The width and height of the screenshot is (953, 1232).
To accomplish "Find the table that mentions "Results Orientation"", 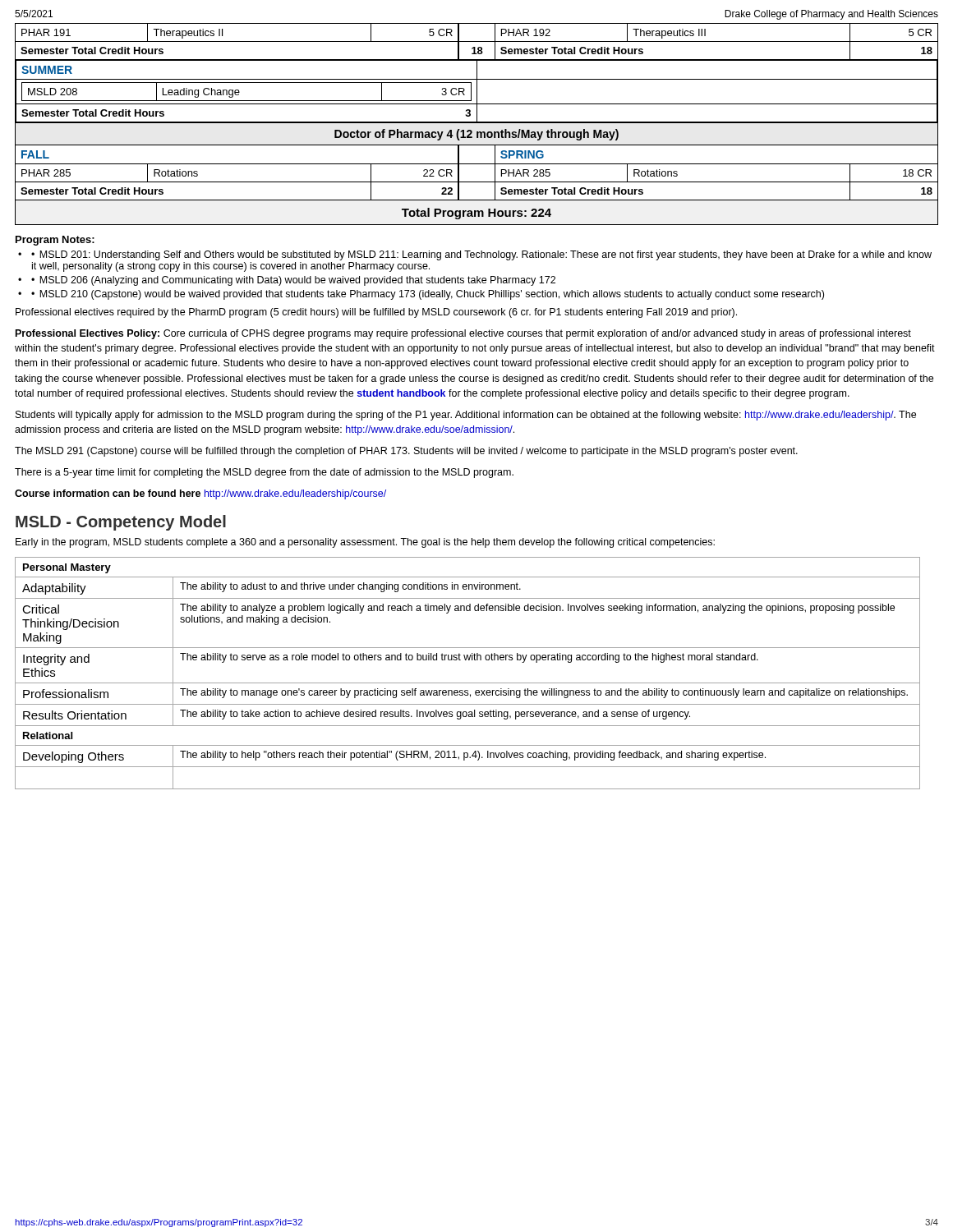I will 476,673.
